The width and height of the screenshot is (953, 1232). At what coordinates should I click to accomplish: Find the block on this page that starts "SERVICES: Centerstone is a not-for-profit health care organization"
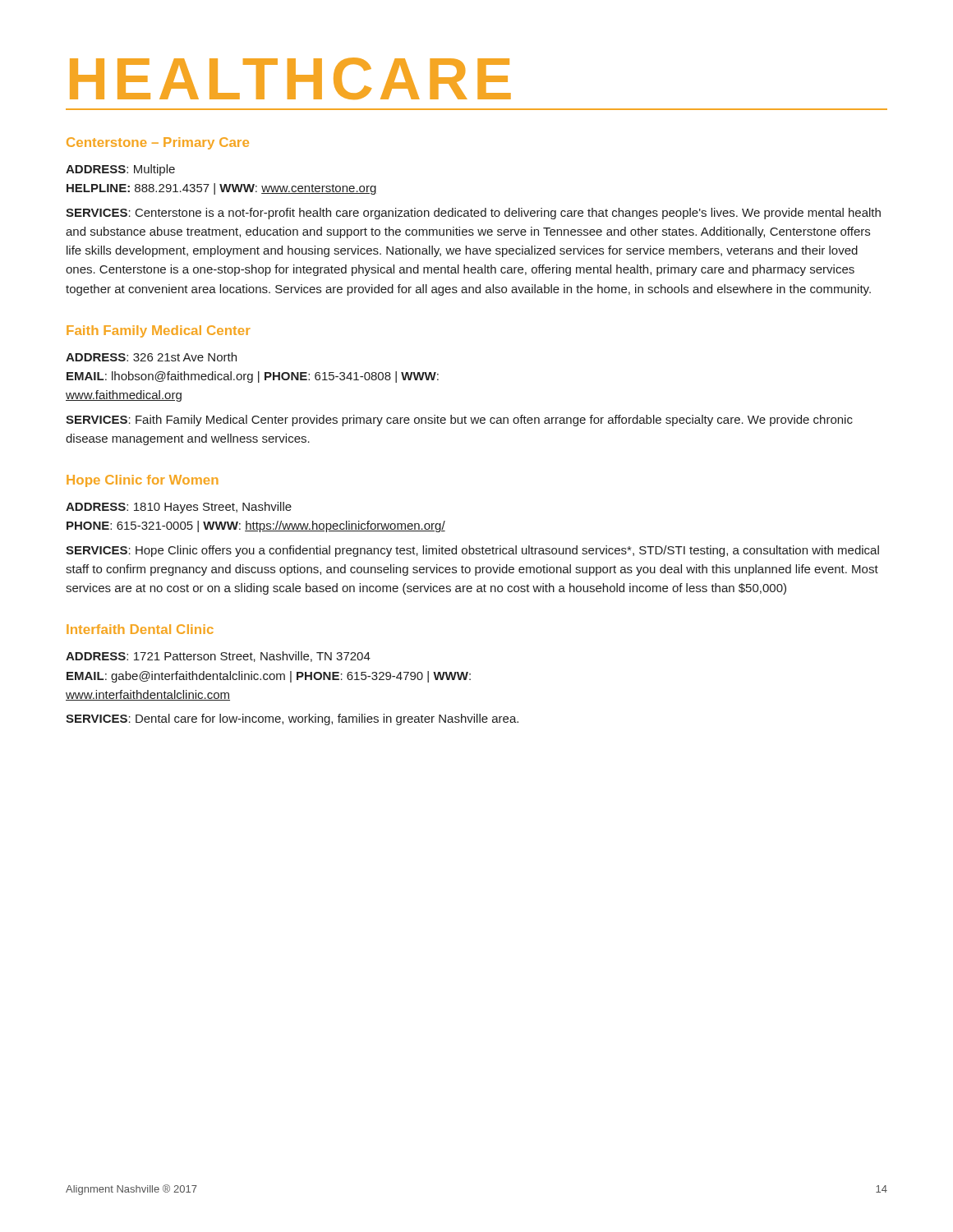pyautogui.click(x=474, y=250)
